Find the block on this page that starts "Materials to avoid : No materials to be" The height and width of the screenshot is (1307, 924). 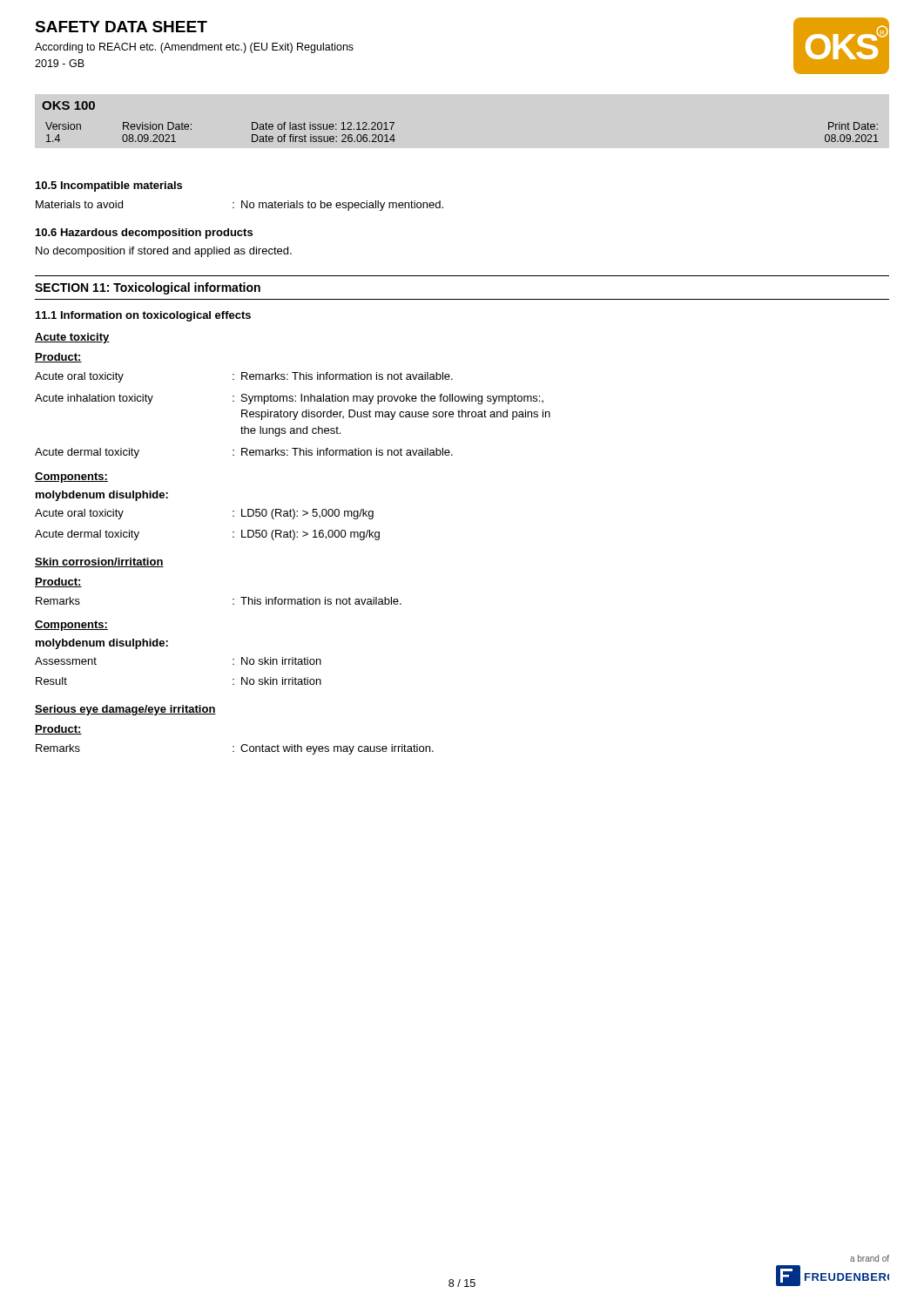[x=240, y=205]
